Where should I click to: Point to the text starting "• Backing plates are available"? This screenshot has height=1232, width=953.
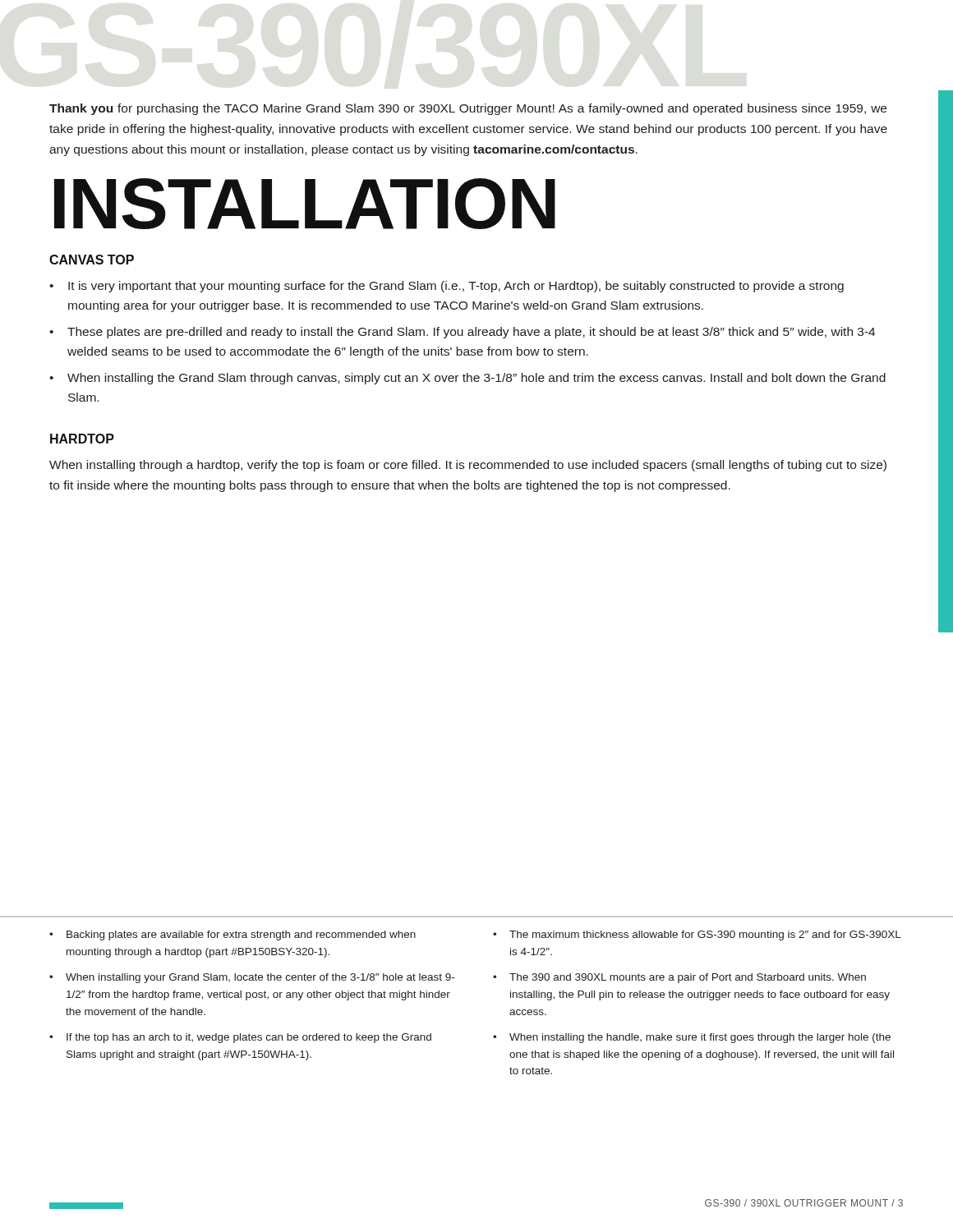tap(255, 944)
